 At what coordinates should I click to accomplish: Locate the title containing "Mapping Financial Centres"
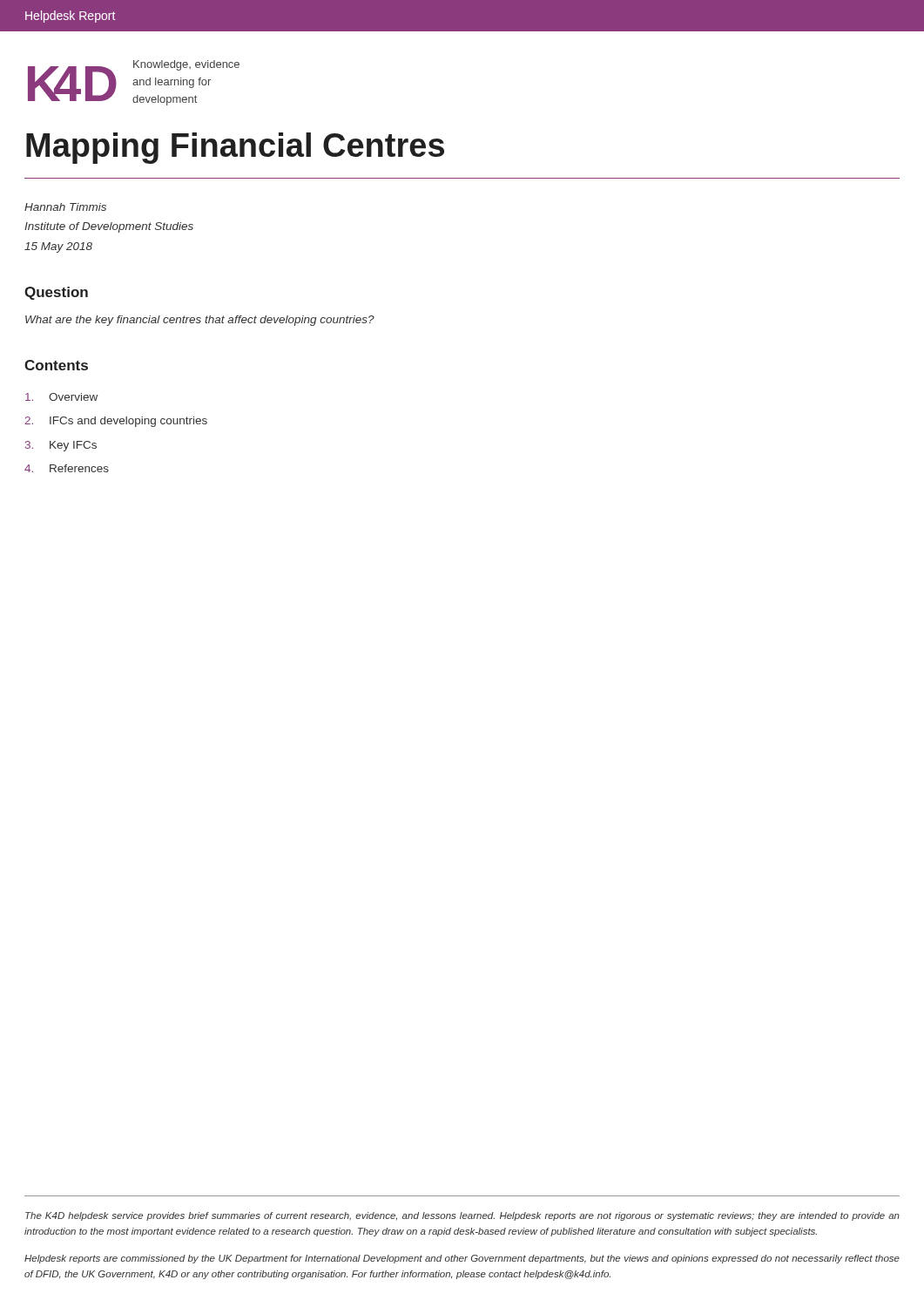[x=235, y=146]
